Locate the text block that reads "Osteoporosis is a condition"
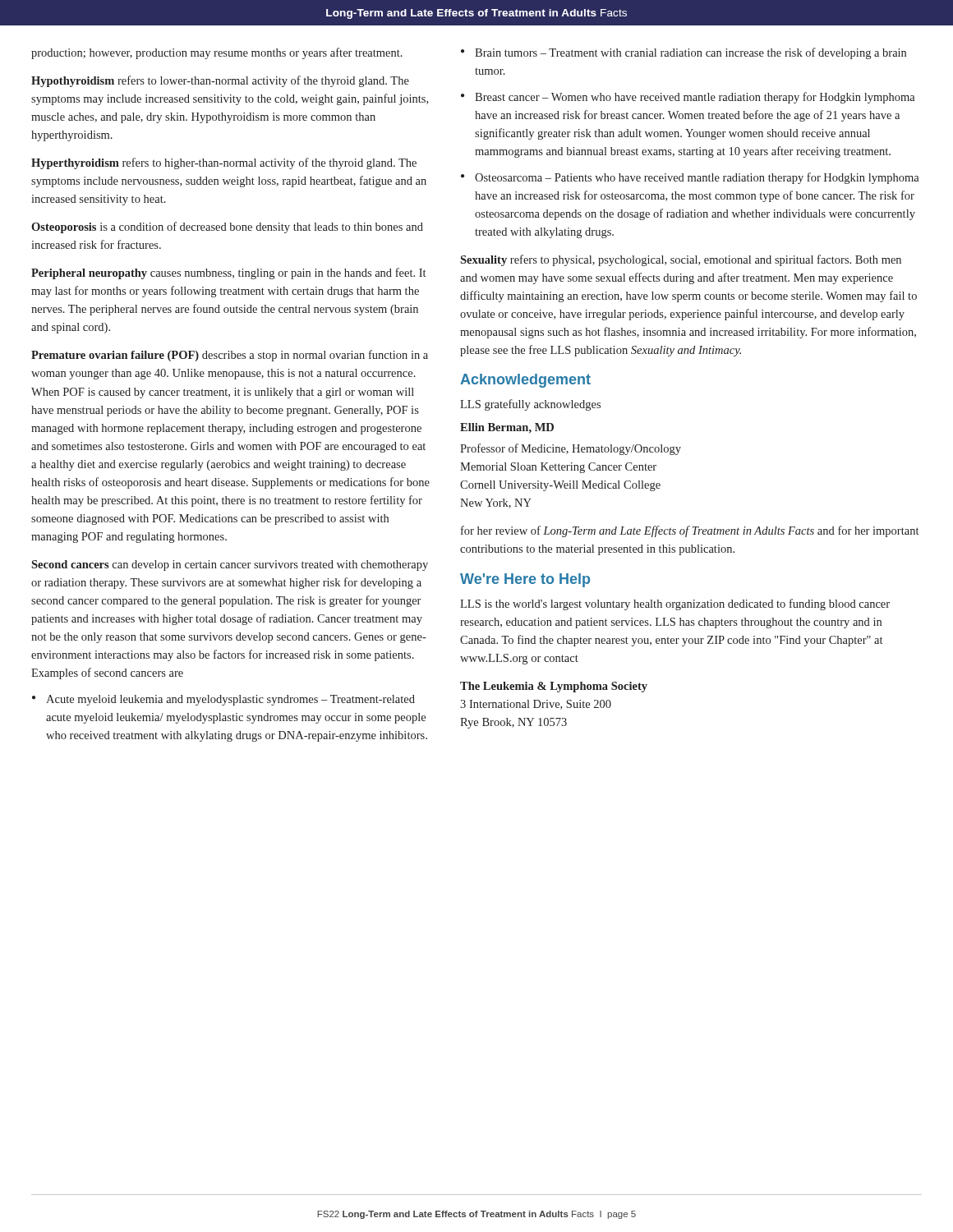This screenshot has height=1232, width=953. click(x=227, y=236)
